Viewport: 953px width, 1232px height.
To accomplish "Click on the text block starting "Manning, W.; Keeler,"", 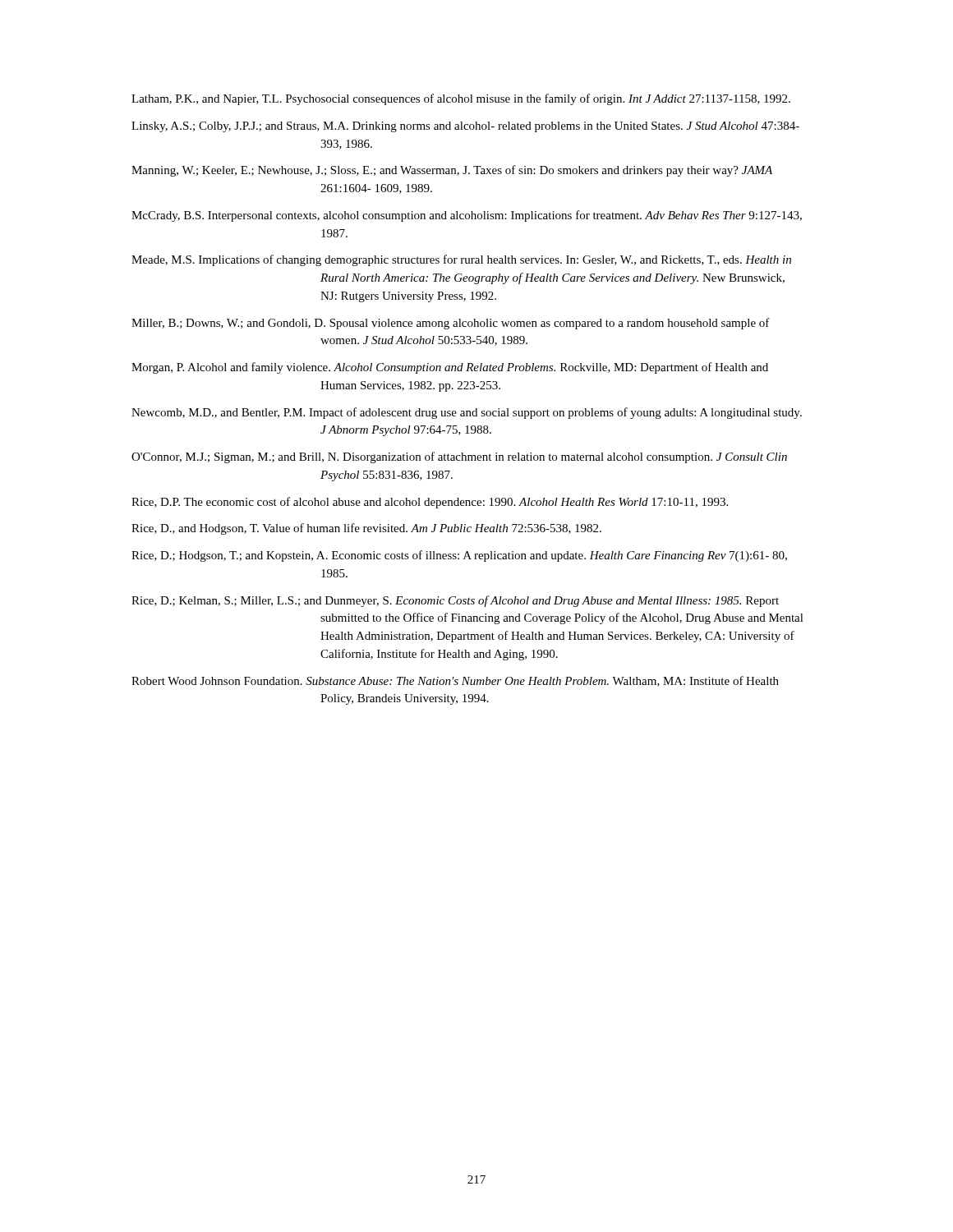I will pyautogui.click(x=452, y=179).
